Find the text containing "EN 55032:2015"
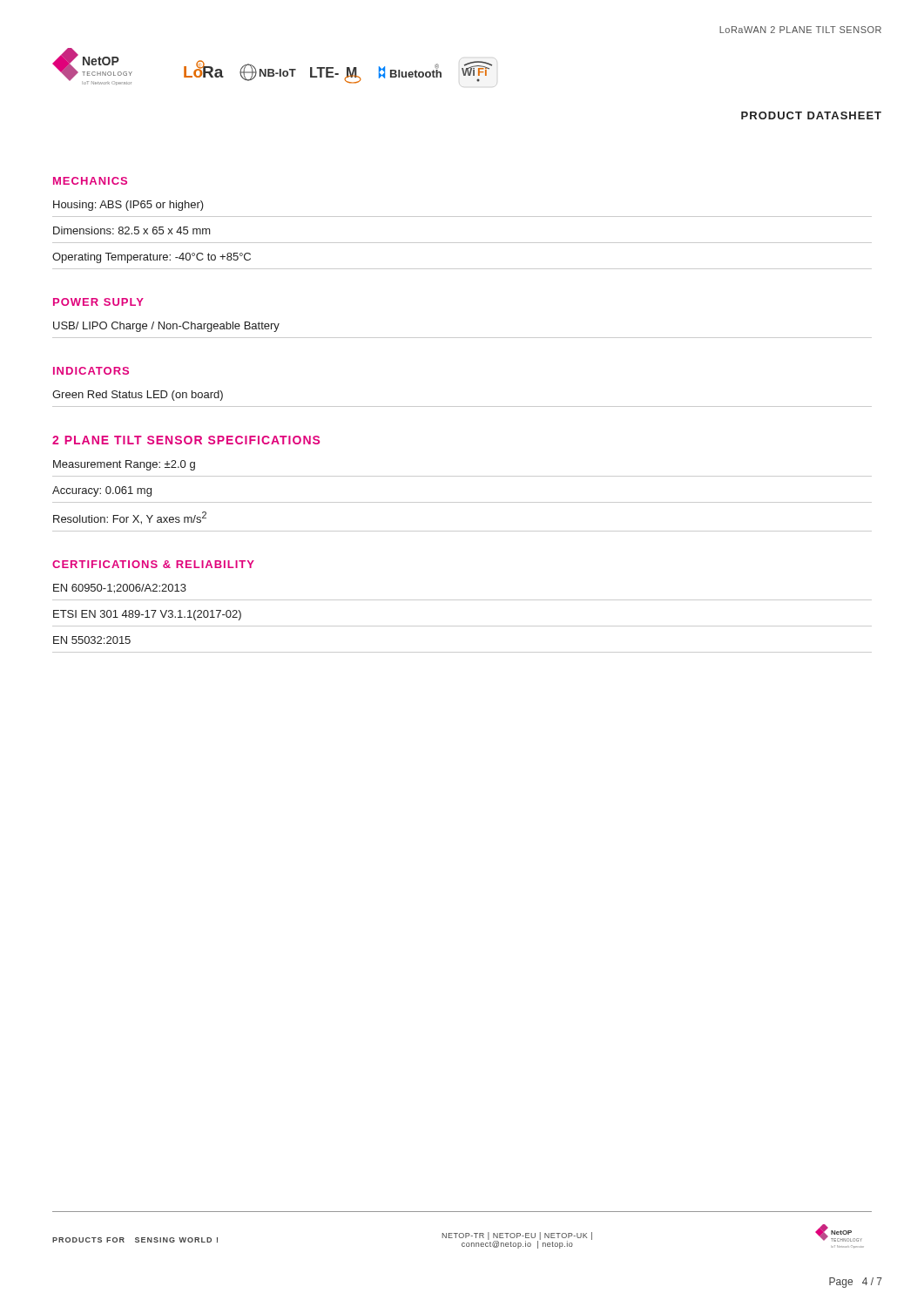This screenshot has width=924, height=1307. click(92, 640)
